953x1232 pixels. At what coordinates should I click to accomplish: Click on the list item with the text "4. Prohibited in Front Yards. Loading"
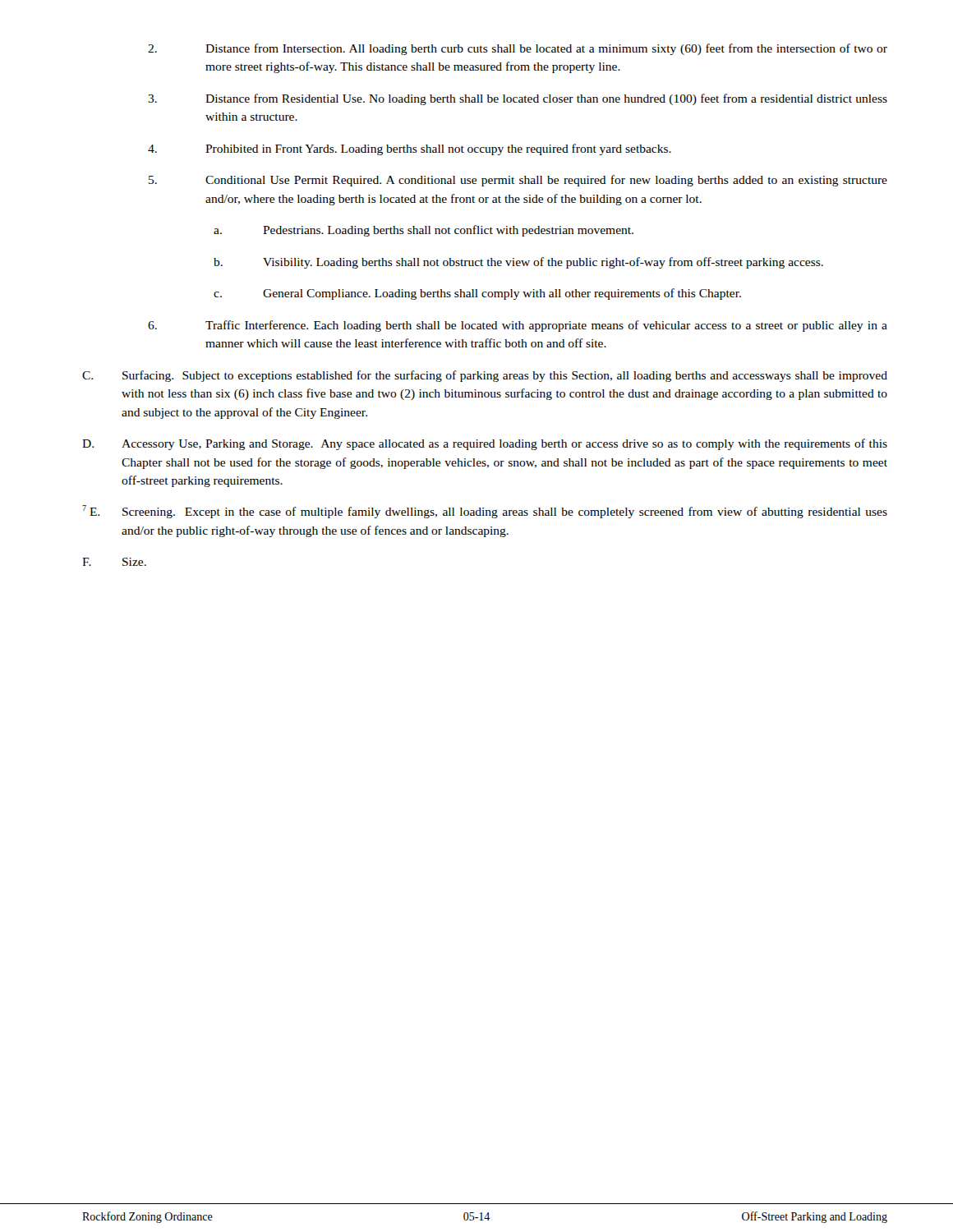click(x=518, y=149)
